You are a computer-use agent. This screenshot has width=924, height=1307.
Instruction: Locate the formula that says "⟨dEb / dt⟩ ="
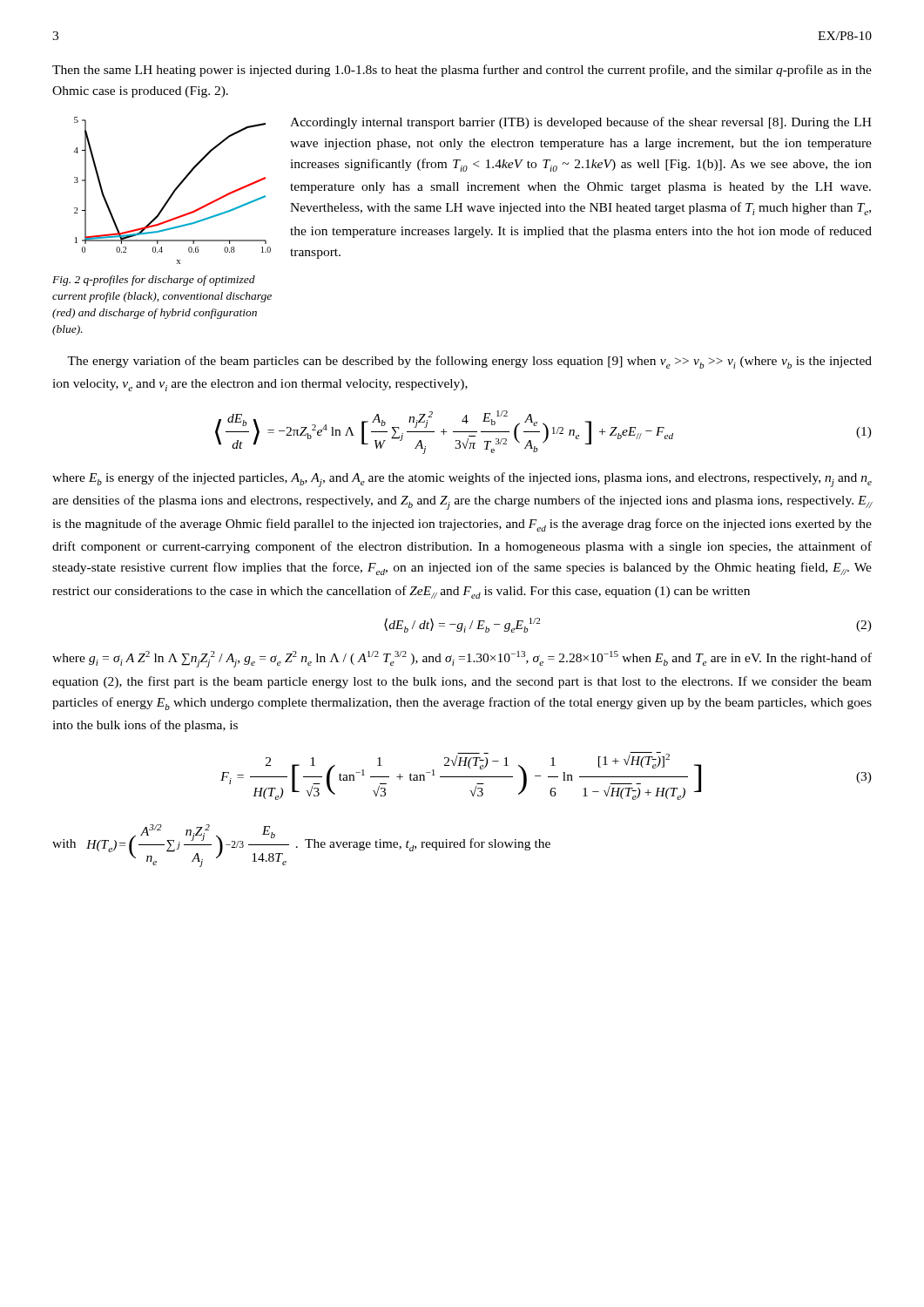click(458, 625)
